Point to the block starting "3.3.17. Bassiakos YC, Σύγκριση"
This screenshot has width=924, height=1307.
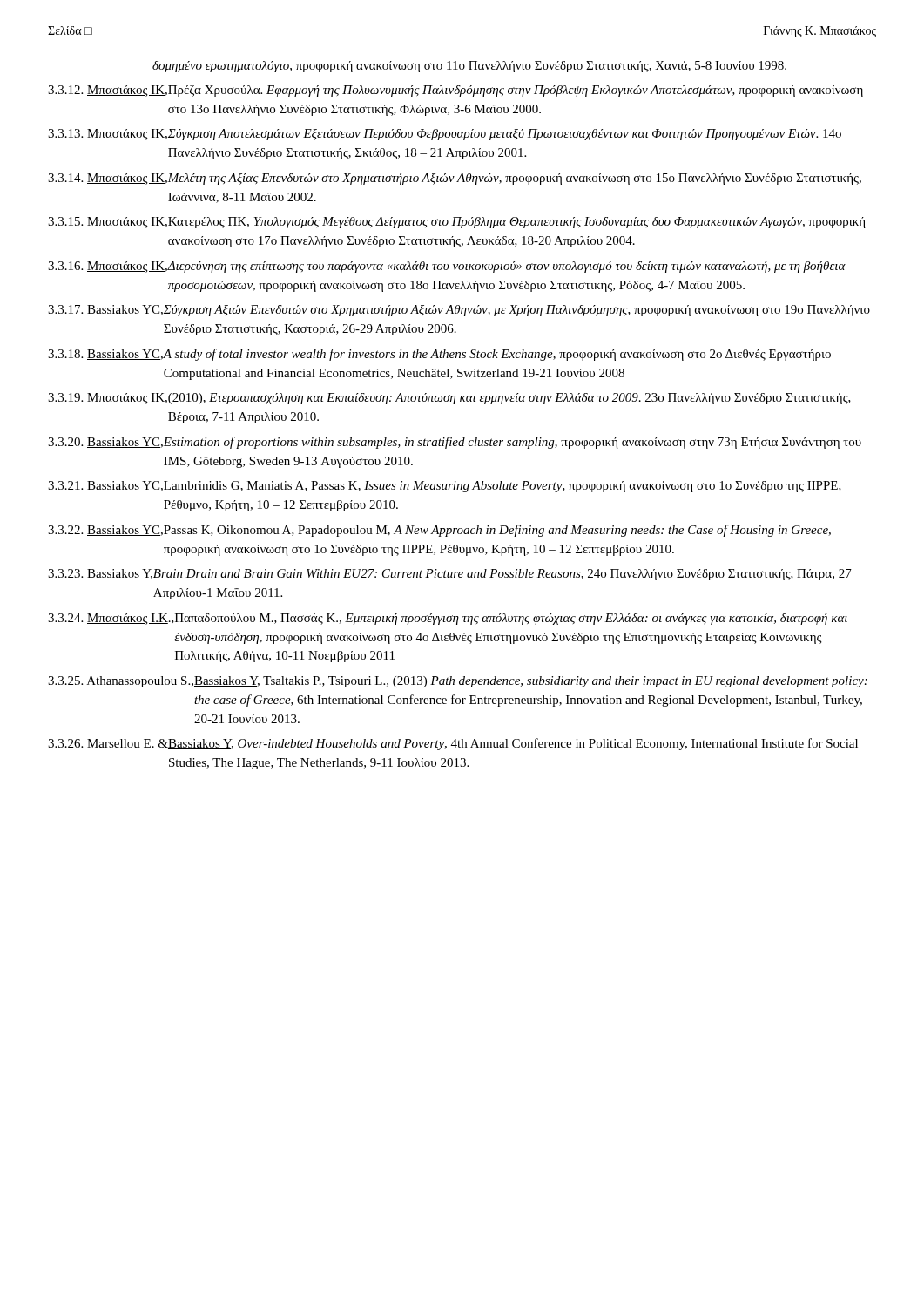point(462,320)
